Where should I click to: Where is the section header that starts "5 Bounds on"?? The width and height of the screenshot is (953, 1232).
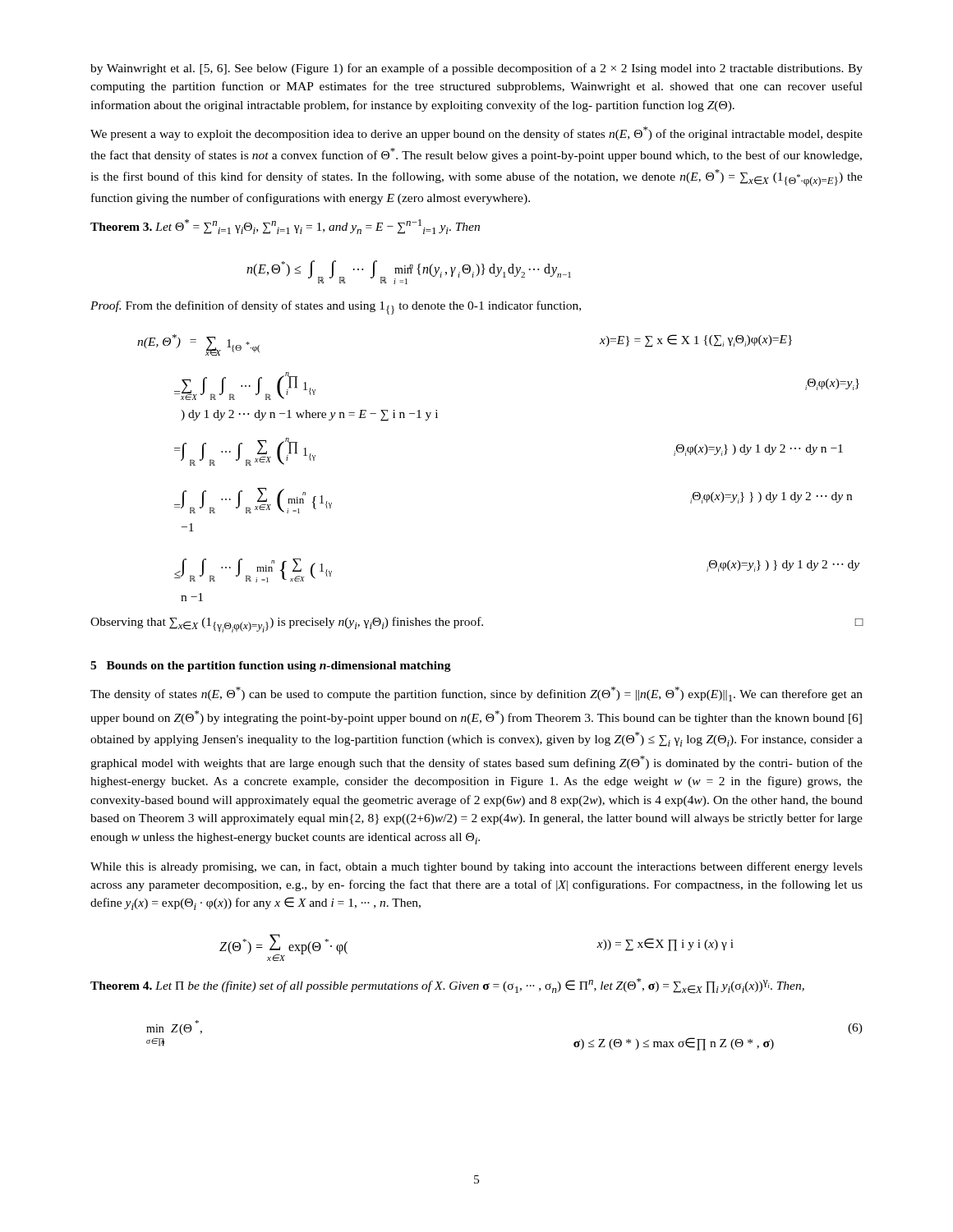pyautogui.click(x=270, y=665)
